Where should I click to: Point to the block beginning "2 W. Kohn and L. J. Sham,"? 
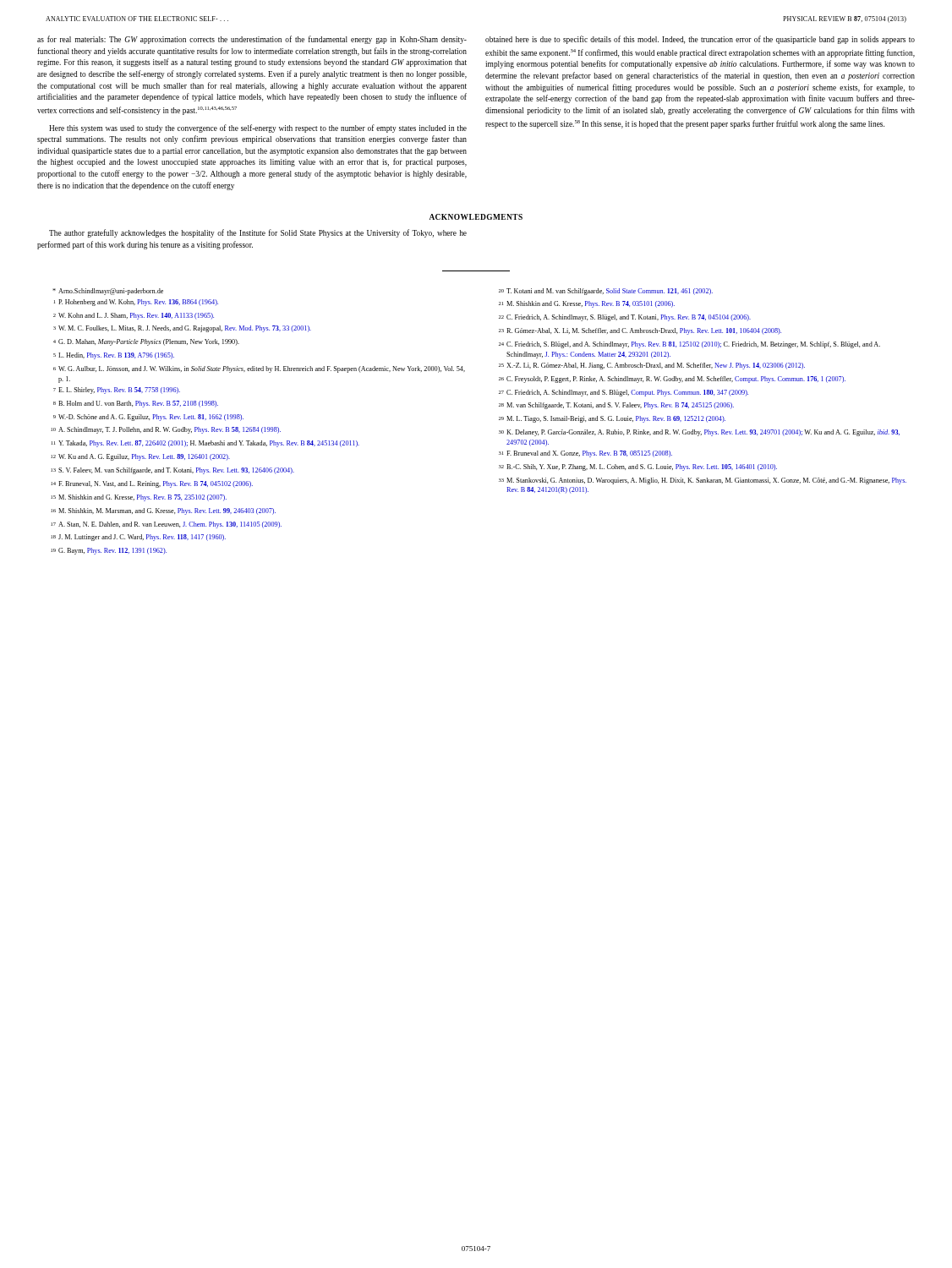pos(252,317)
